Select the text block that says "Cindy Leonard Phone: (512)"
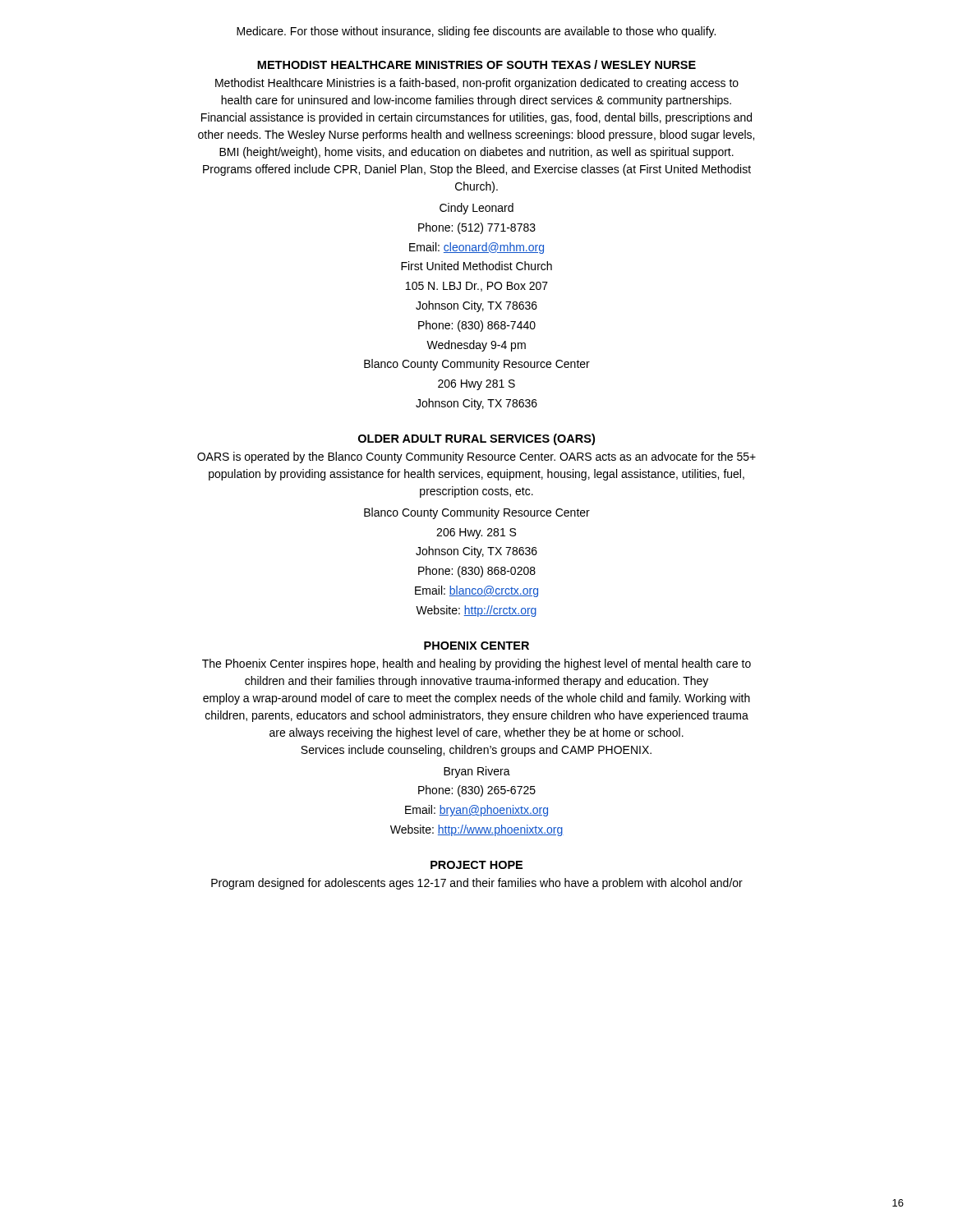This screenshot has width=953, height=1232. tap(476, 305)
